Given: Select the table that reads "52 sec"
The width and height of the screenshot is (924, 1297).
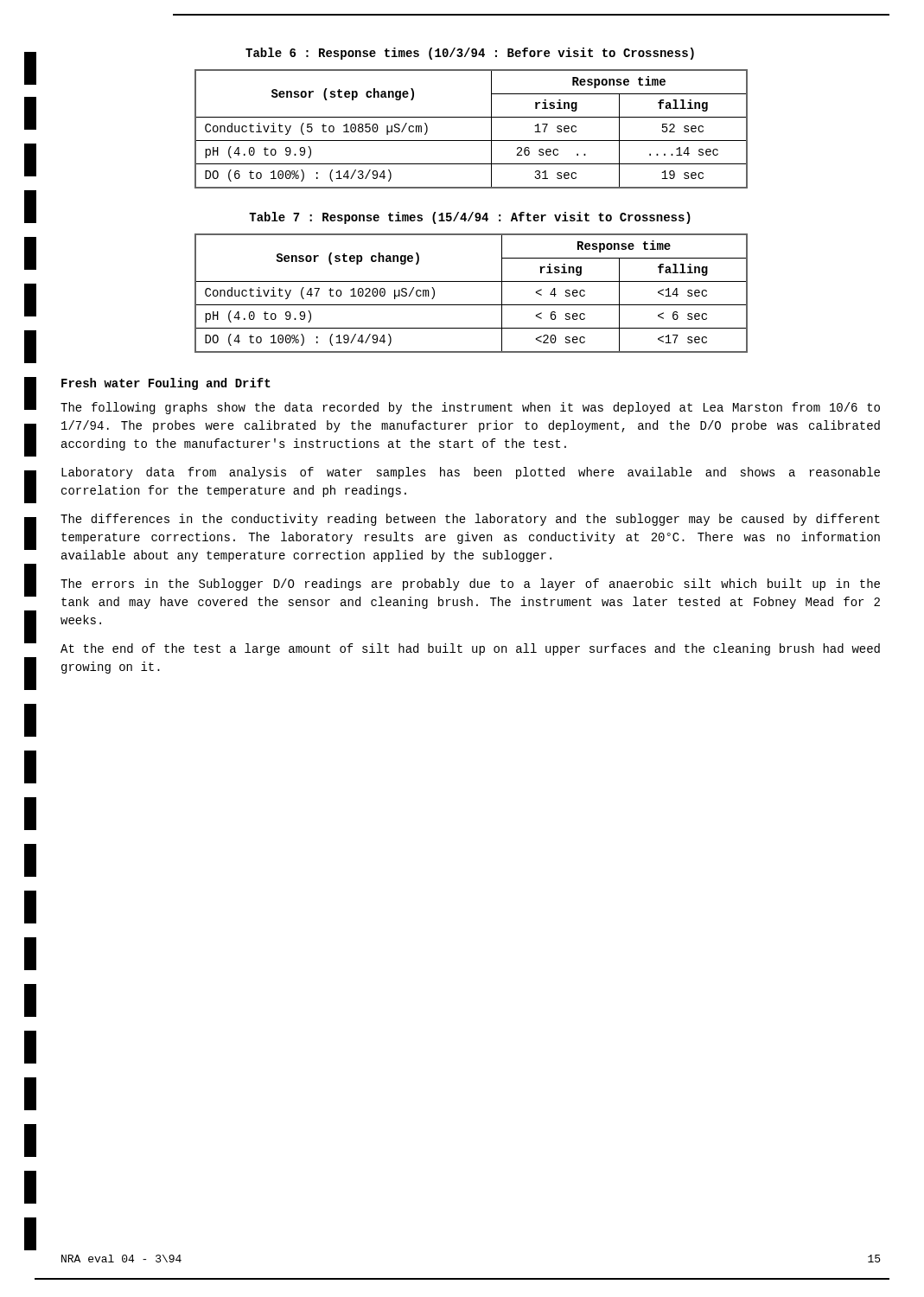Looking at the screenshot, I should pyautogui.click(x=471, y=129).
